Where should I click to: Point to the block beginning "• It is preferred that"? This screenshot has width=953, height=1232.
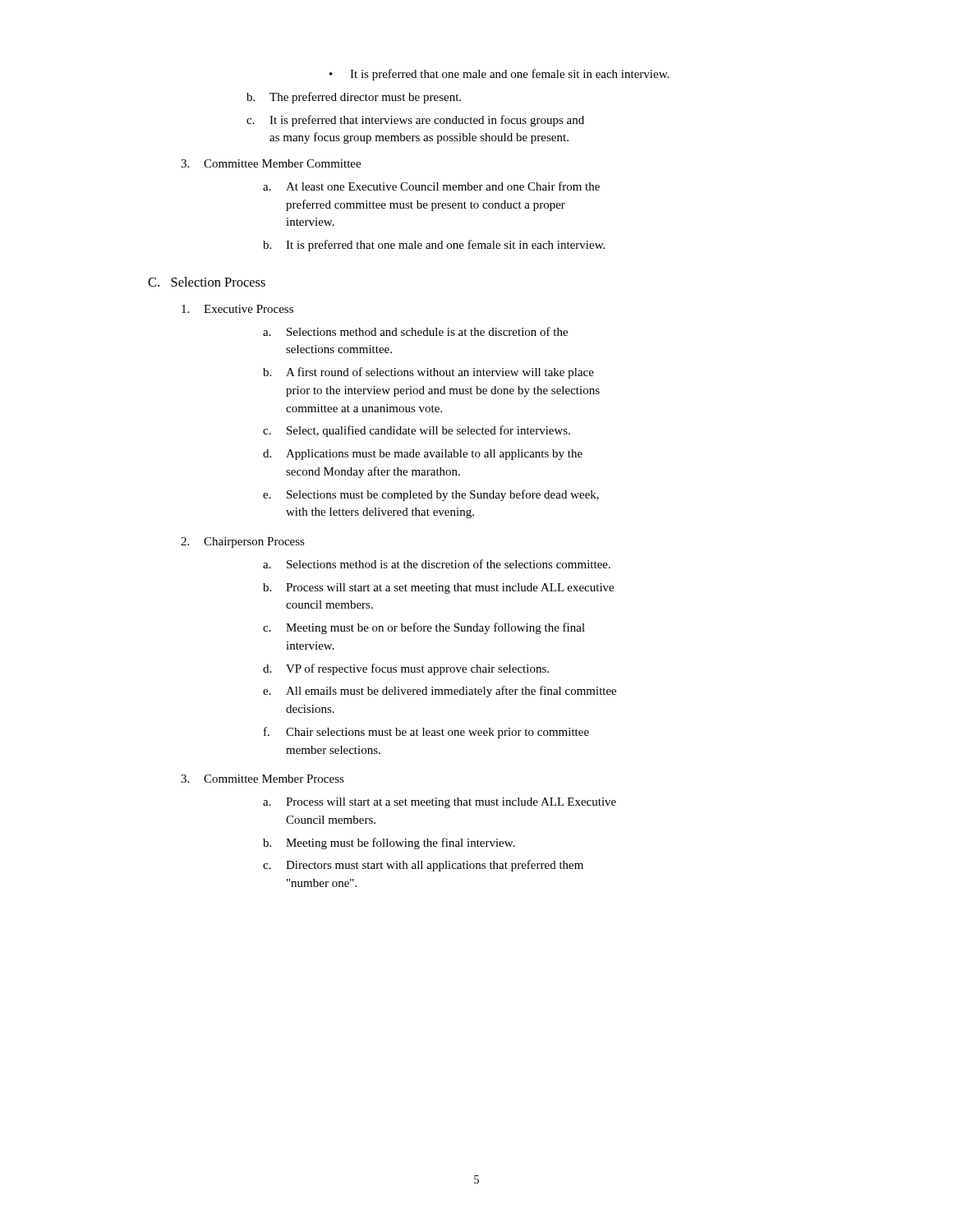click(499, 75)
